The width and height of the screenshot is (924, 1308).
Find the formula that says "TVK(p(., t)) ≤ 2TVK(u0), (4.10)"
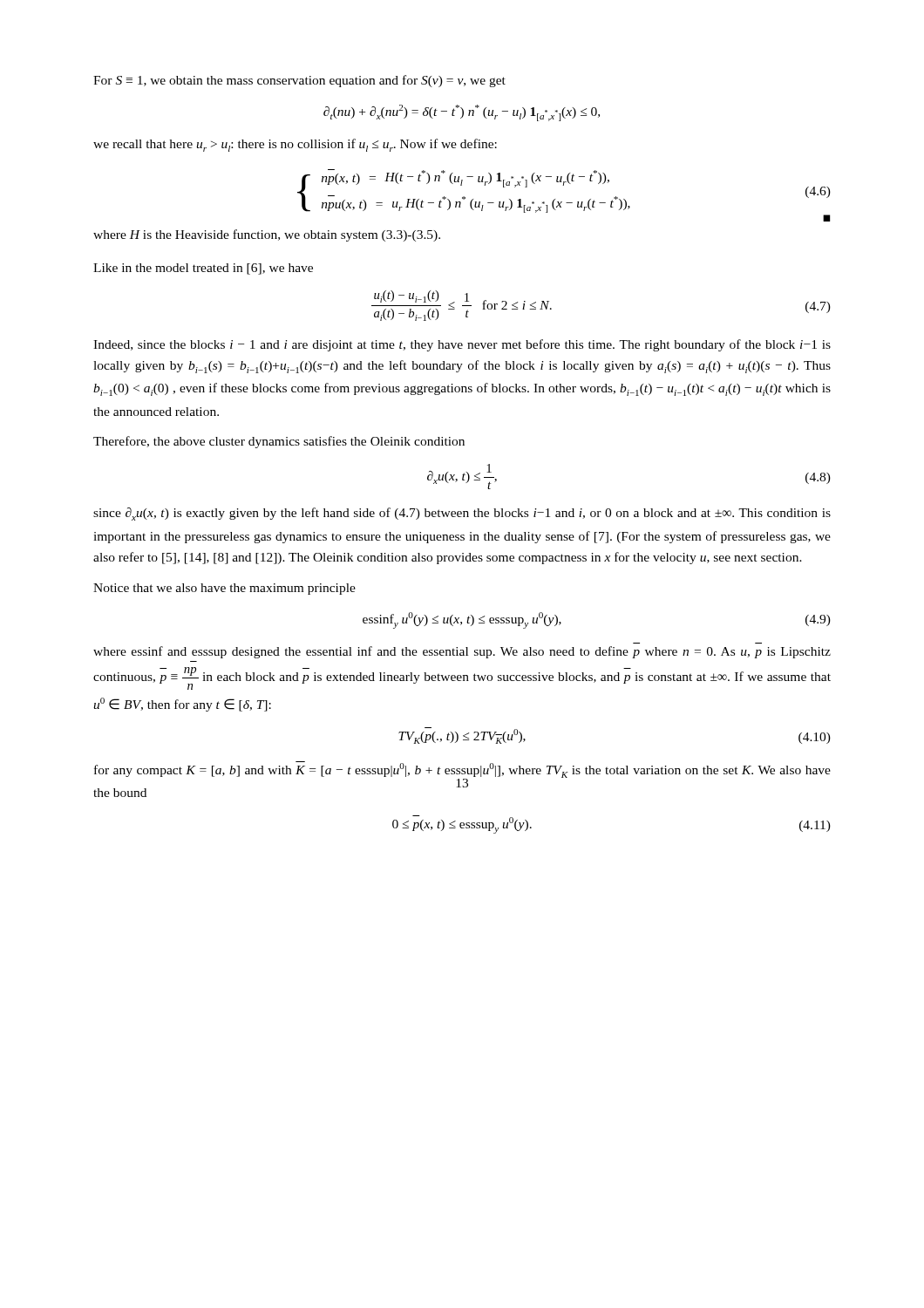point(462,737)
